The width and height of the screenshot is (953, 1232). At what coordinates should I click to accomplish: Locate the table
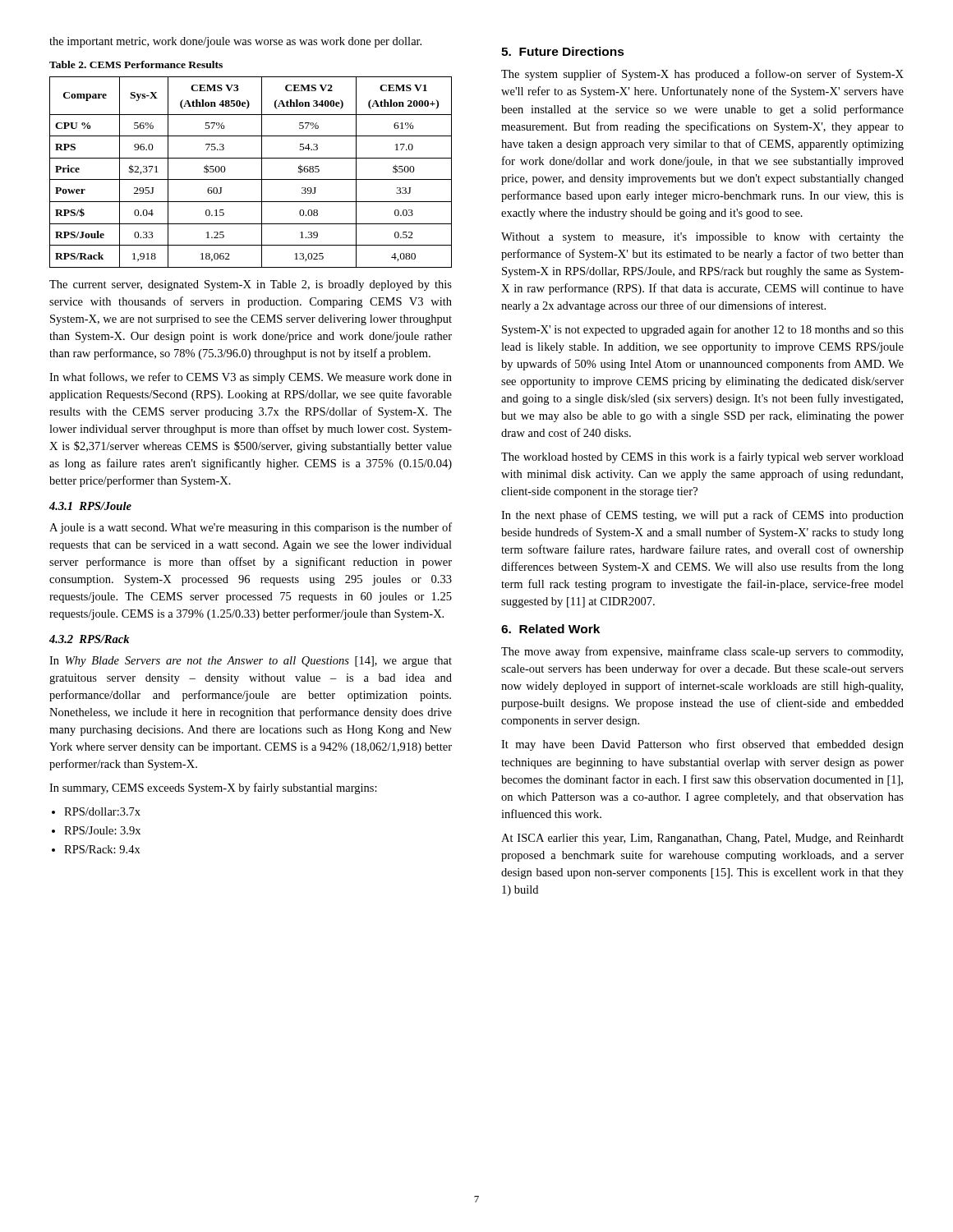coord(251,172)
